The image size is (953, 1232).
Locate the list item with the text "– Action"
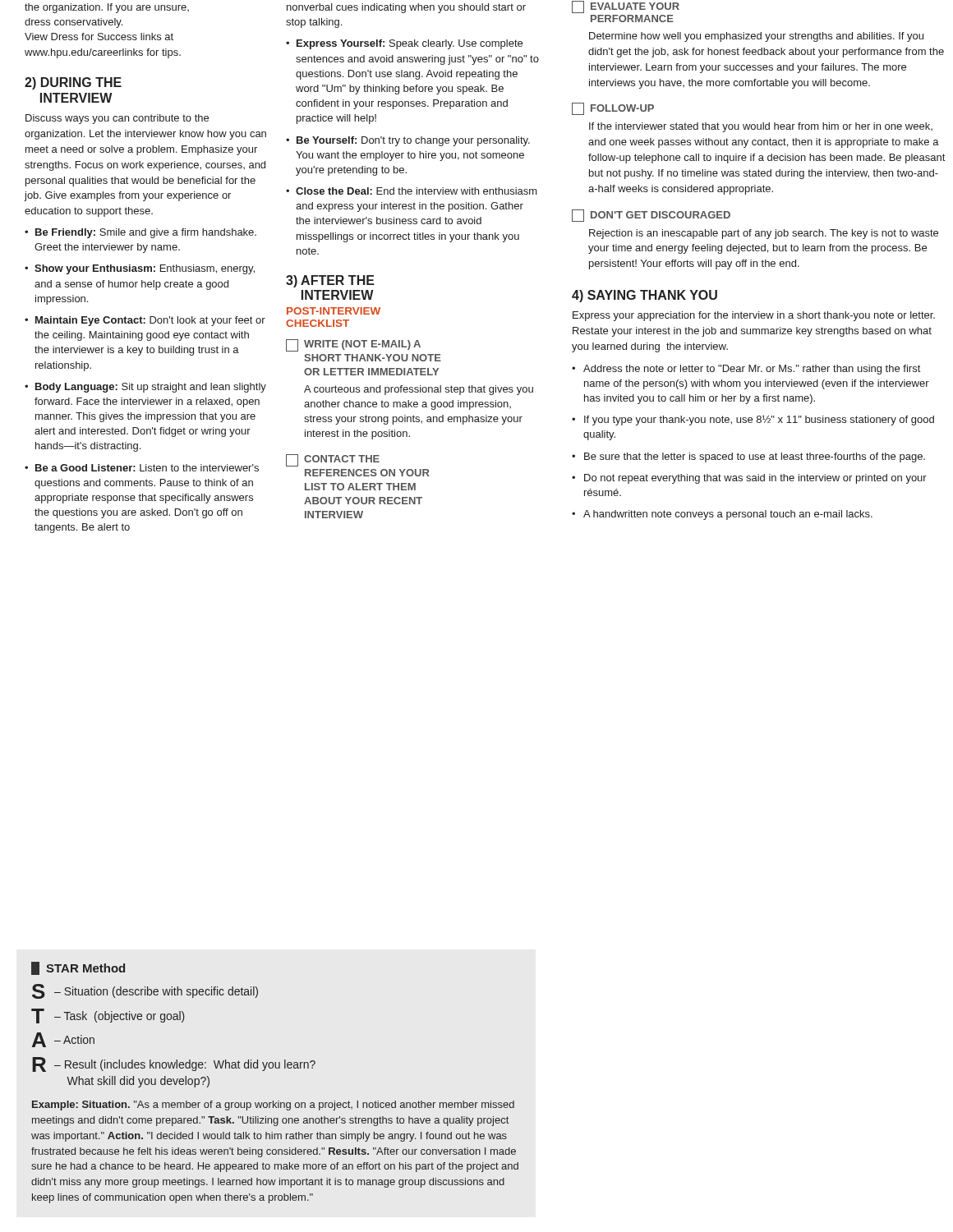(75, 1040)
